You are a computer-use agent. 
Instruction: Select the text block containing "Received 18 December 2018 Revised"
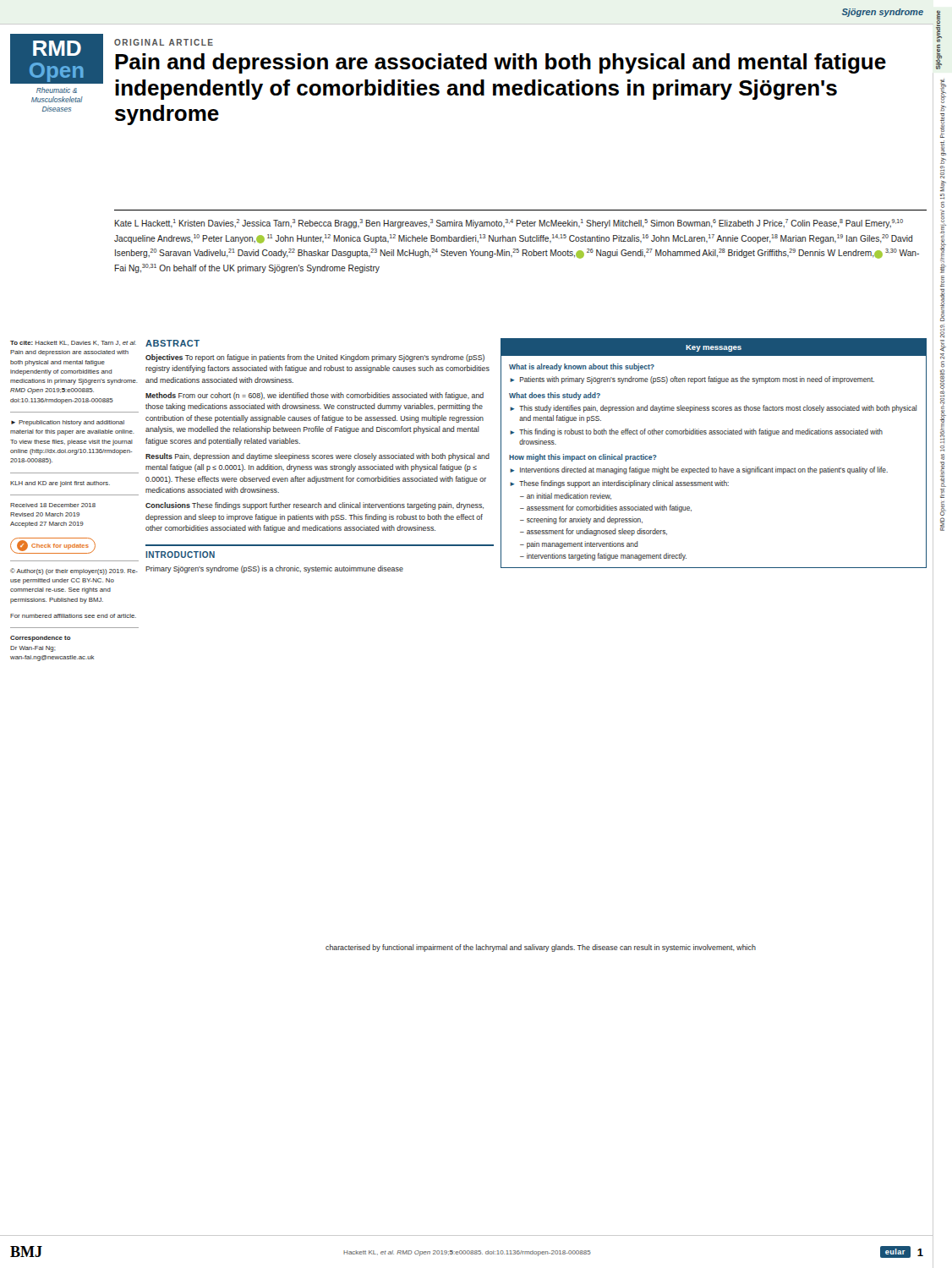tap(53, 514)
